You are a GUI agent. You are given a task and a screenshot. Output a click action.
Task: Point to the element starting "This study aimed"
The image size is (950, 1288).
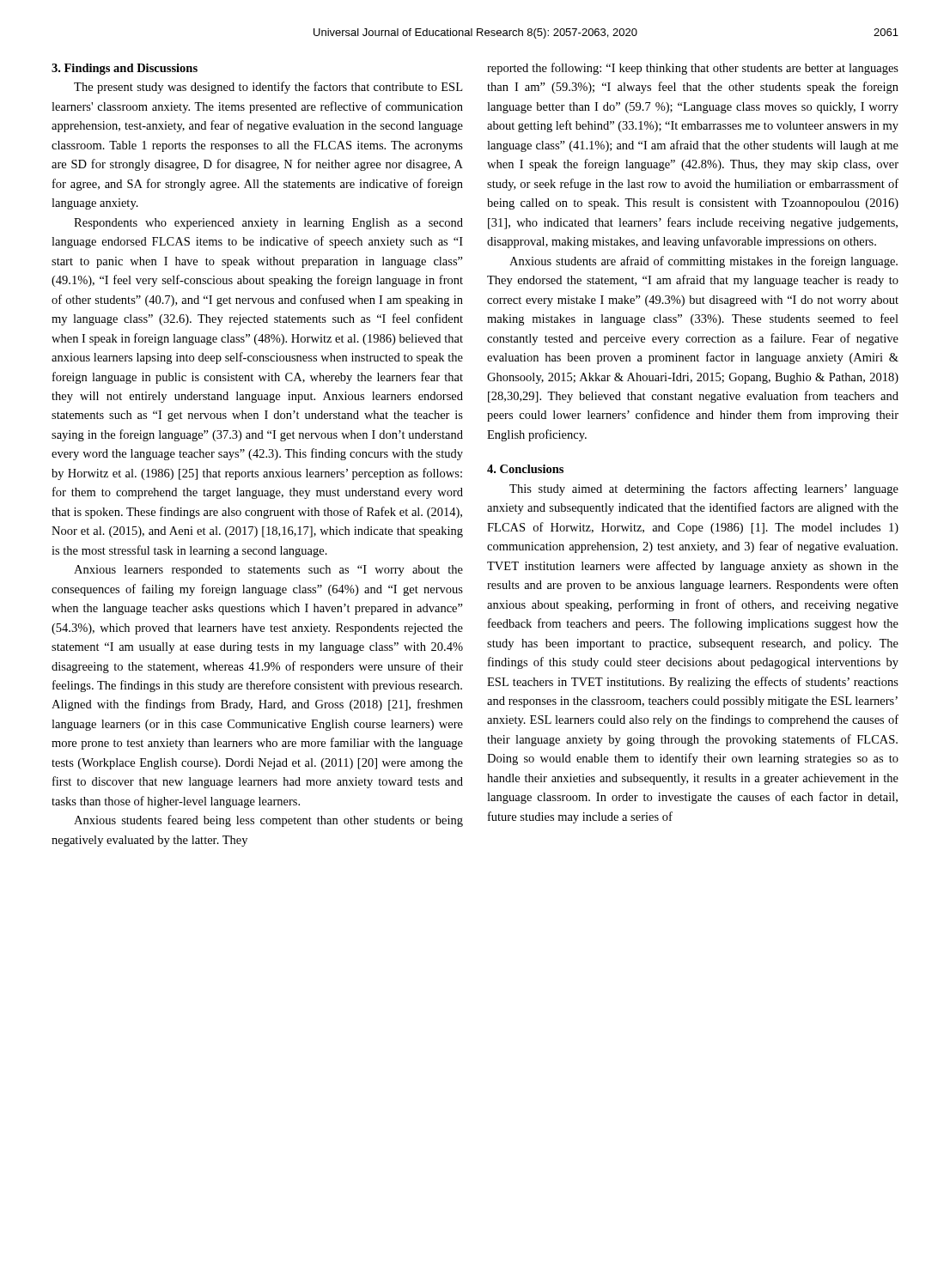coord(693,653)
